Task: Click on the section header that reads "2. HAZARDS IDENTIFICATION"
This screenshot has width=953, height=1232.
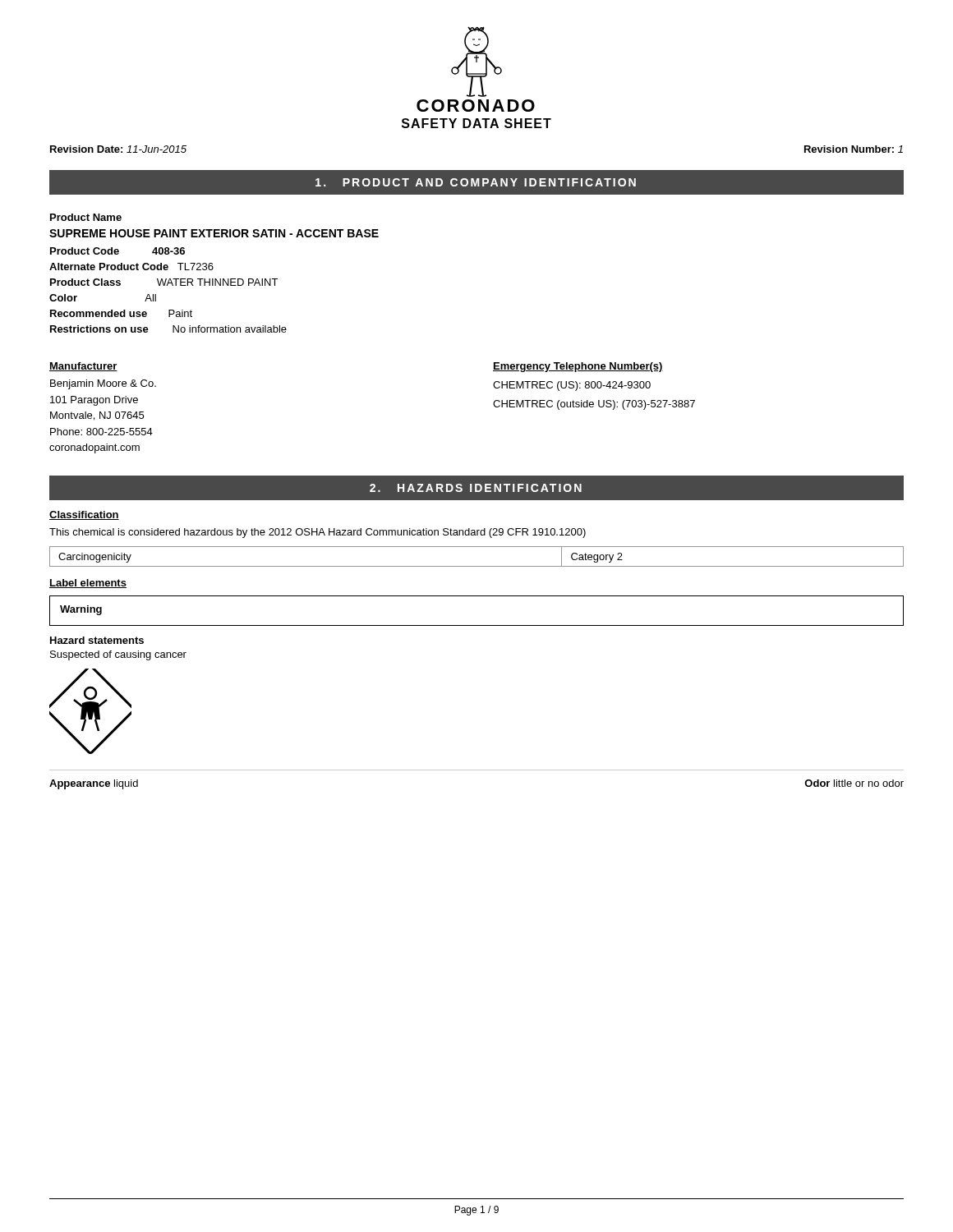Action: (476, 487)
